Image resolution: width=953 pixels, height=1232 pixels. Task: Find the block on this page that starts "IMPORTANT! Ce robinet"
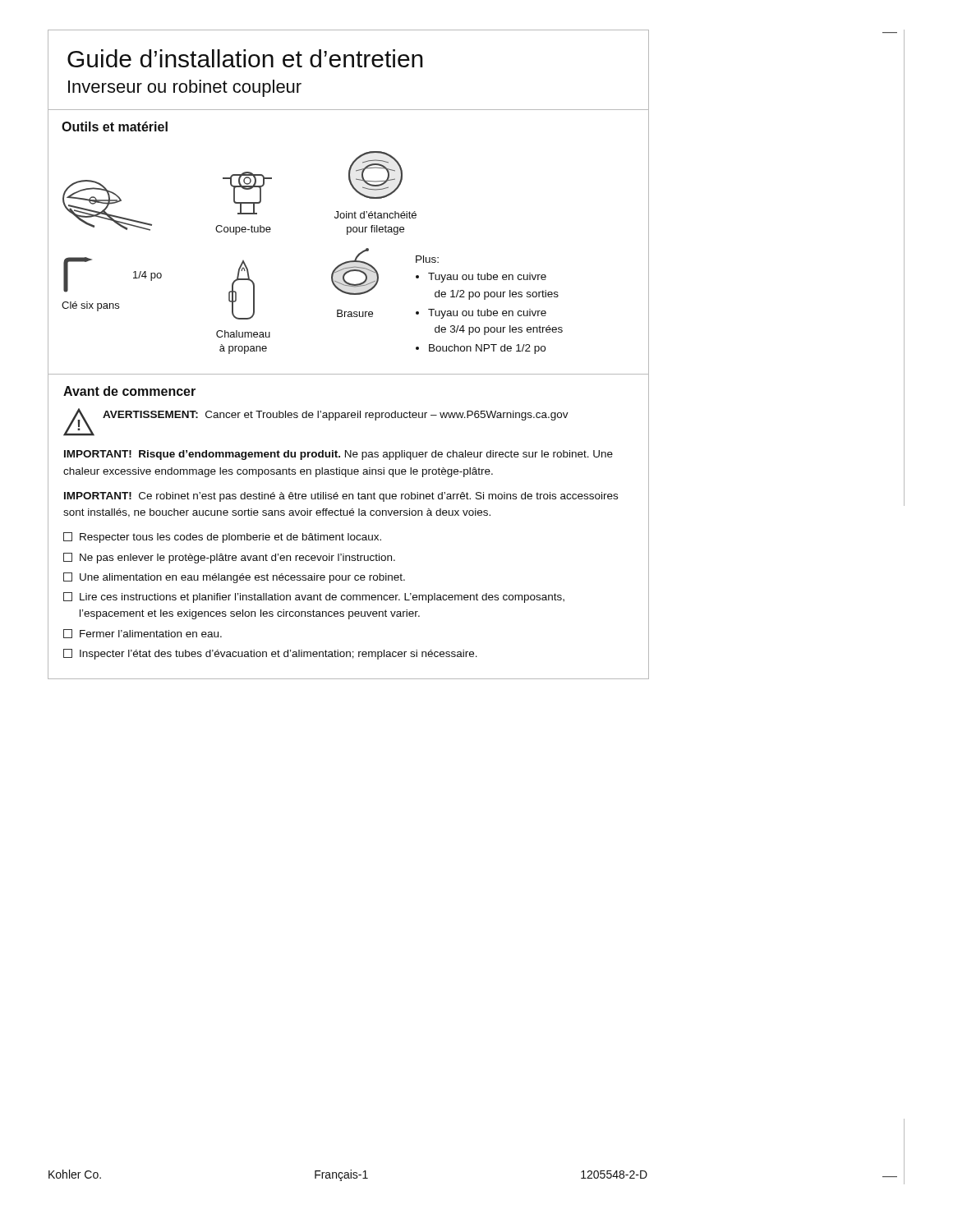(341, 504)
